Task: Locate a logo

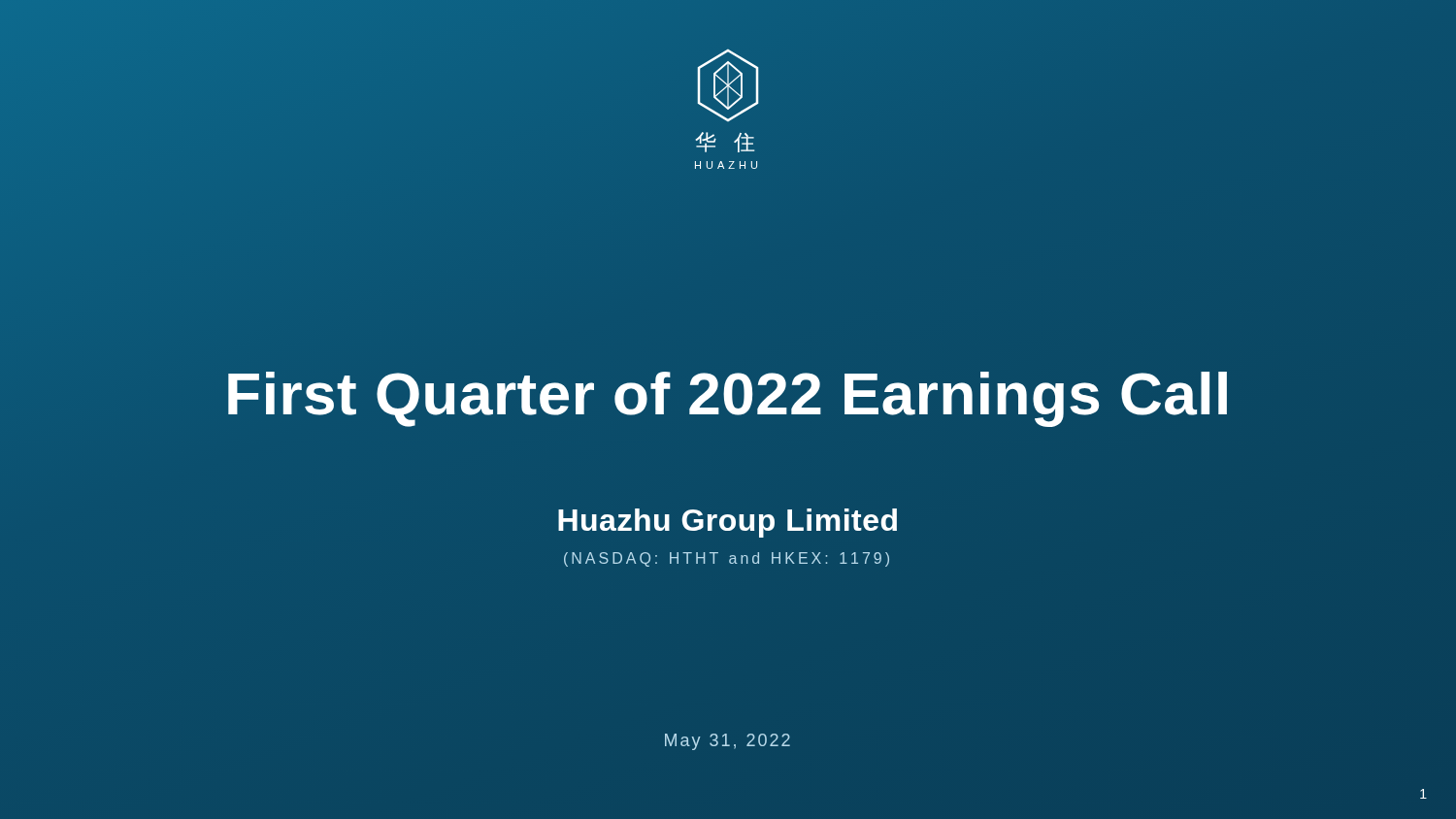Action: 728,109
